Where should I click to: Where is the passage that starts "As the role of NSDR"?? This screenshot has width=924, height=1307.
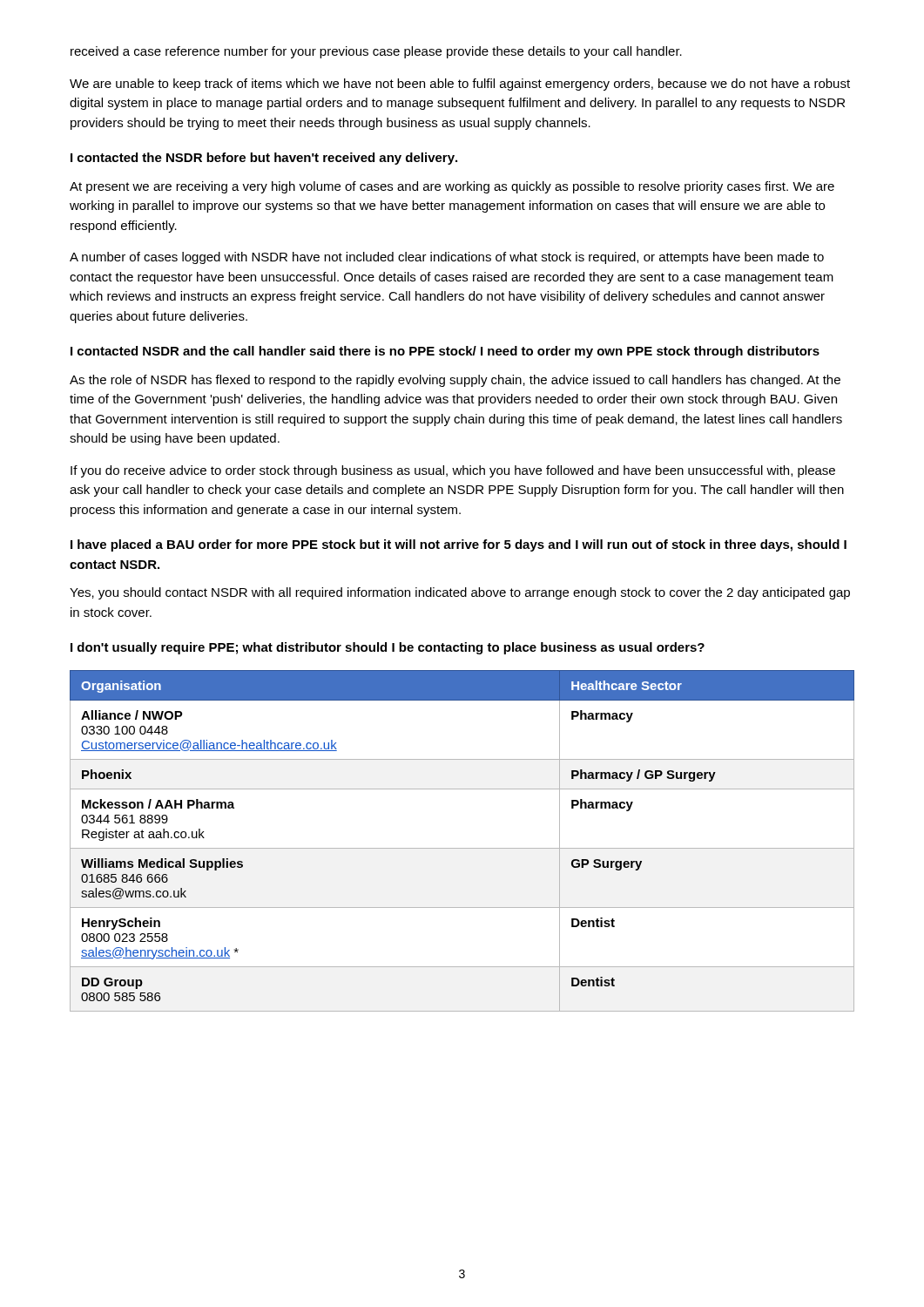coord(456,408)
